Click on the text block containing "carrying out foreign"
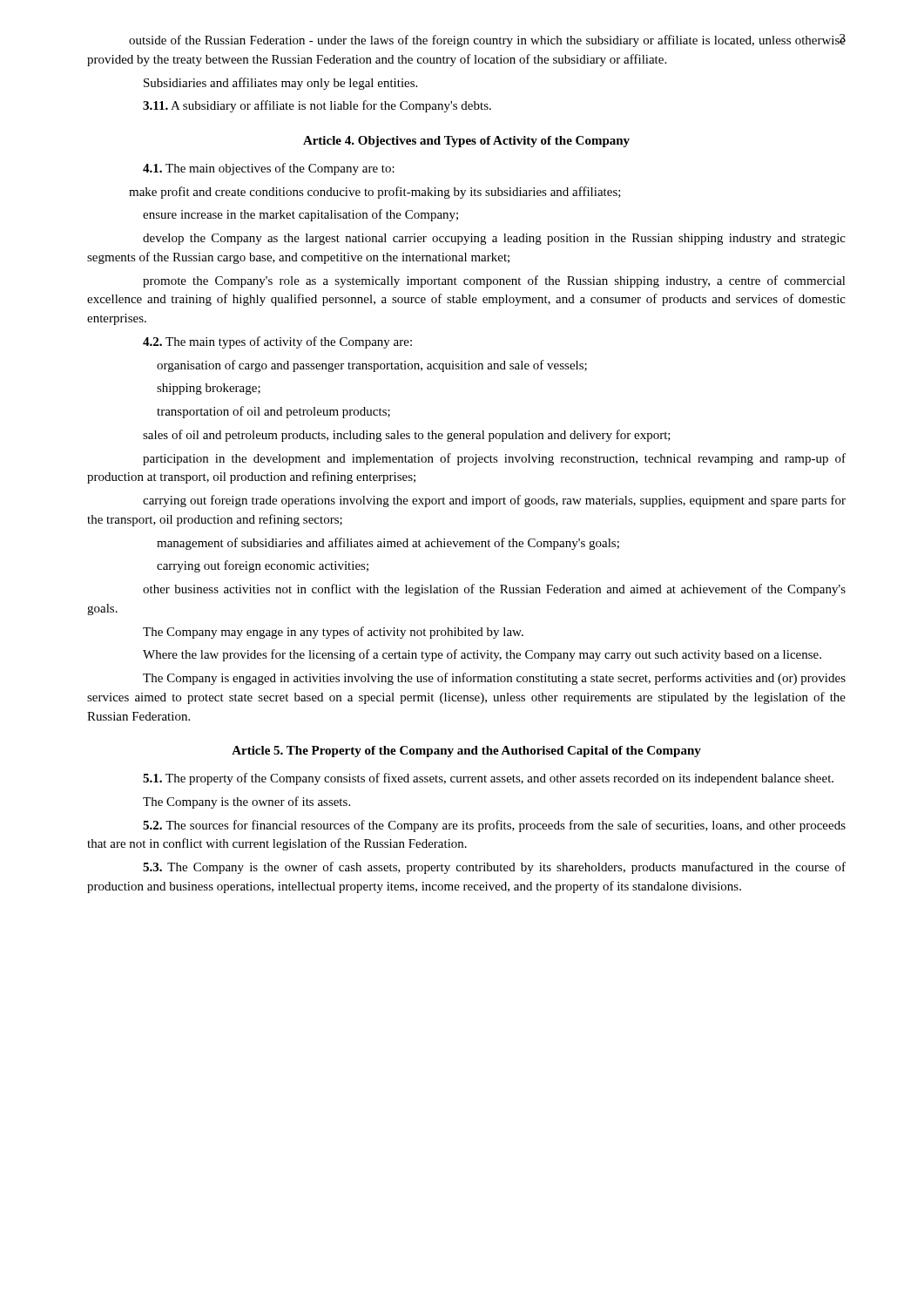The image size is (924, 1307). (466, 510)
